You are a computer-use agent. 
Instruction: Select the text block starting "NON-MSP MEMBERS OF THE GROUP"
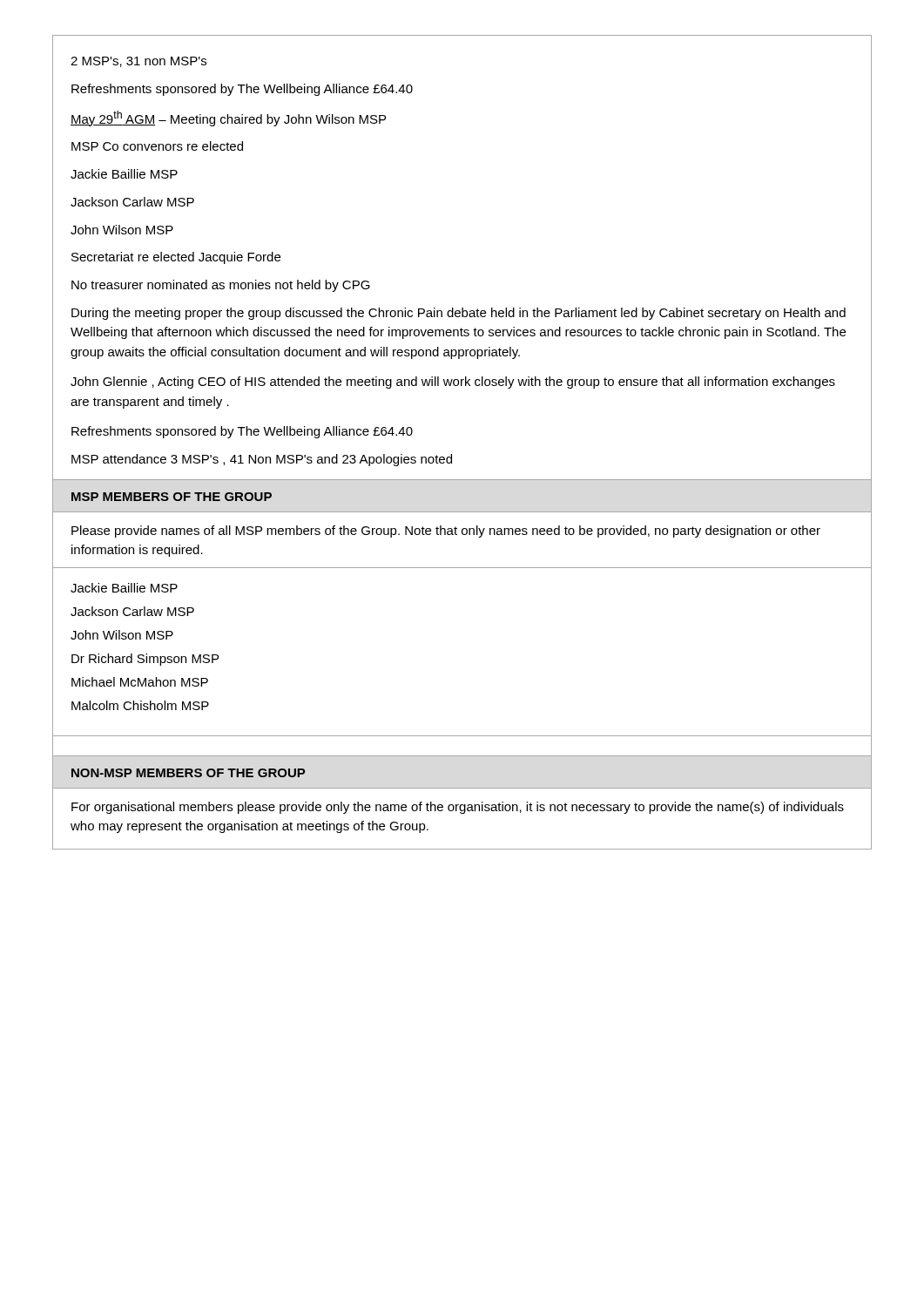click(188, 772)
